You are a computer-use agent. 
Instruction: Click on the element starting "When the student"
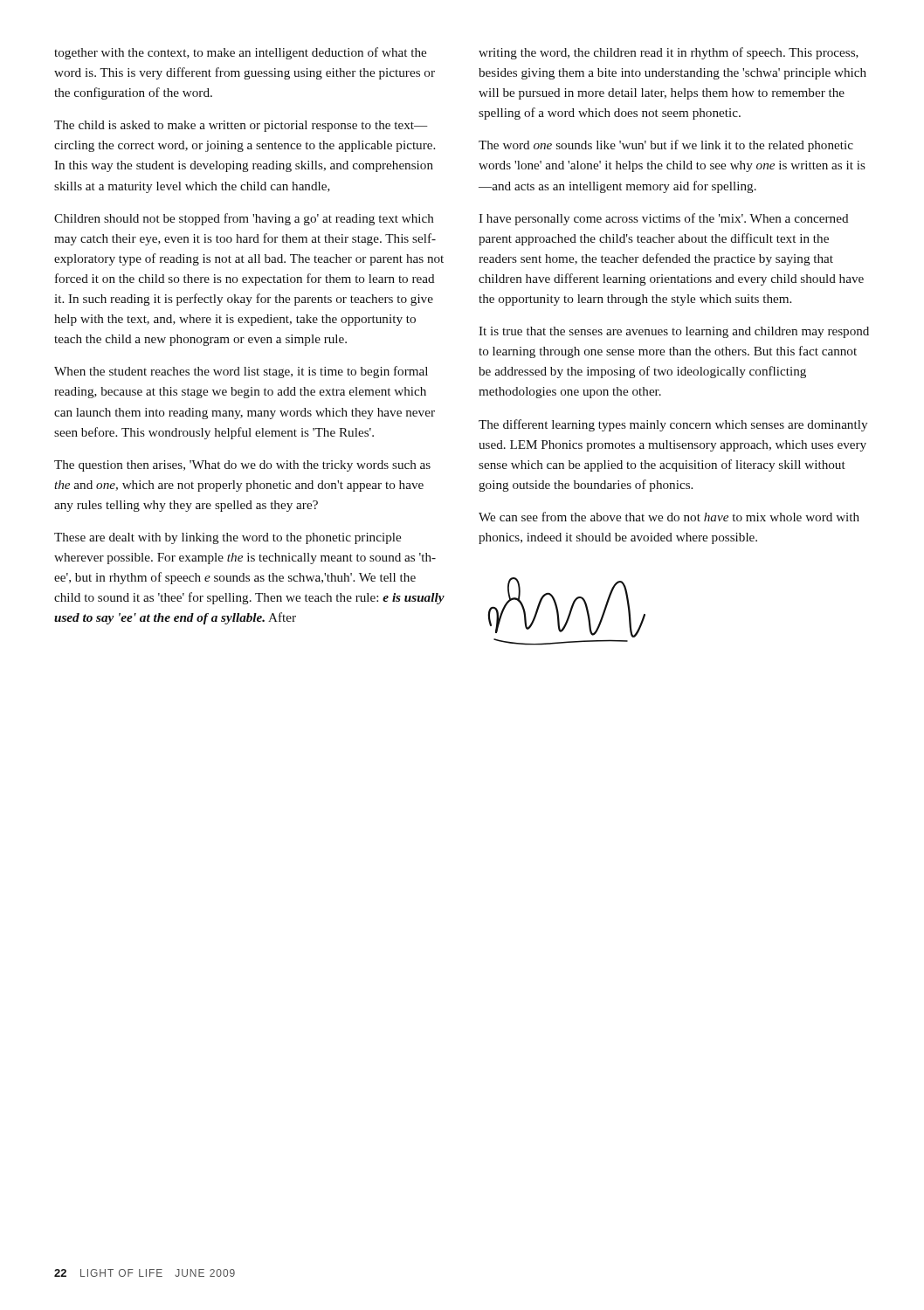click(250, 401)
